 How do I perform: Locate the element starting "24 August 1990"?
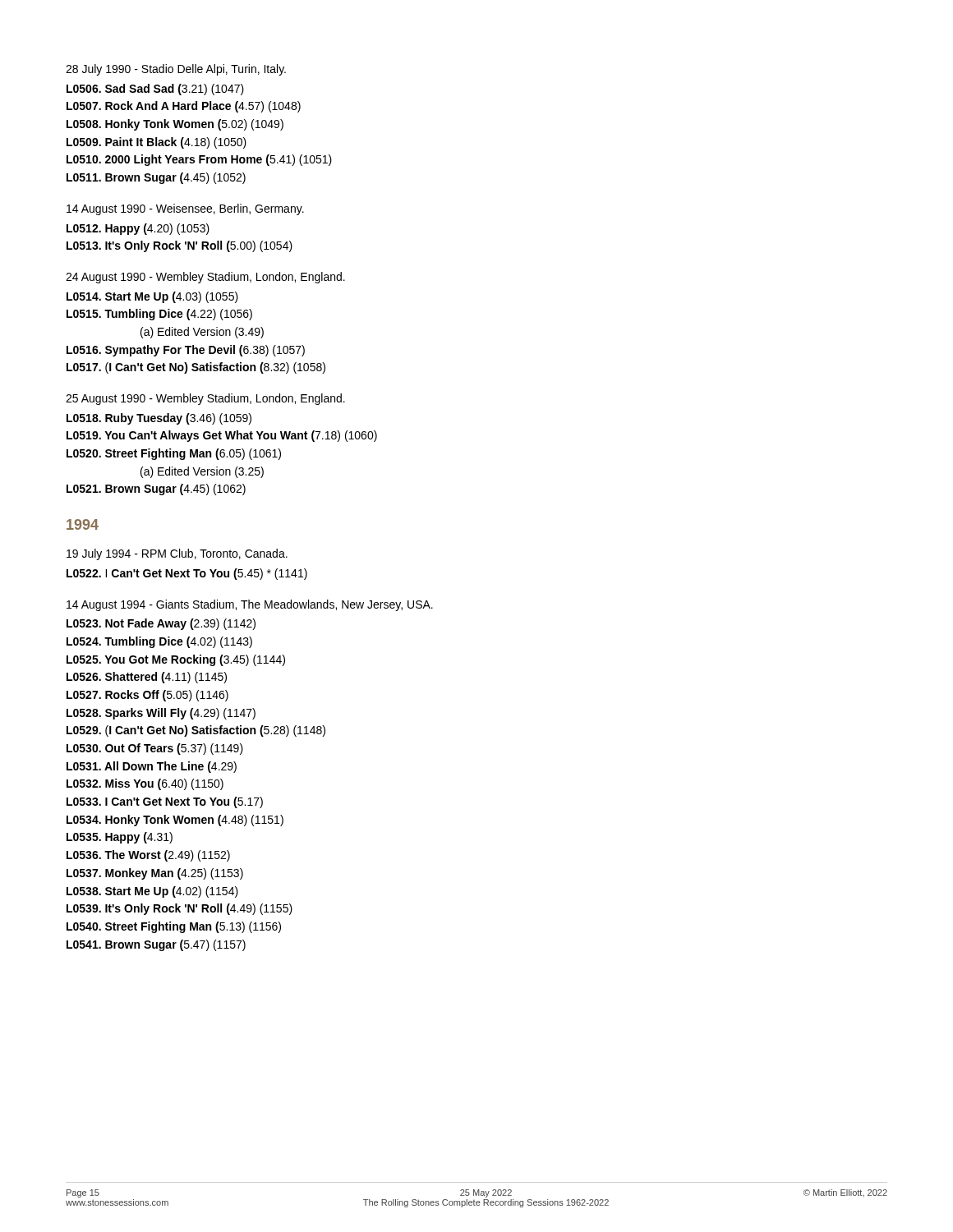pyautogui.click(x=206, y=277)
